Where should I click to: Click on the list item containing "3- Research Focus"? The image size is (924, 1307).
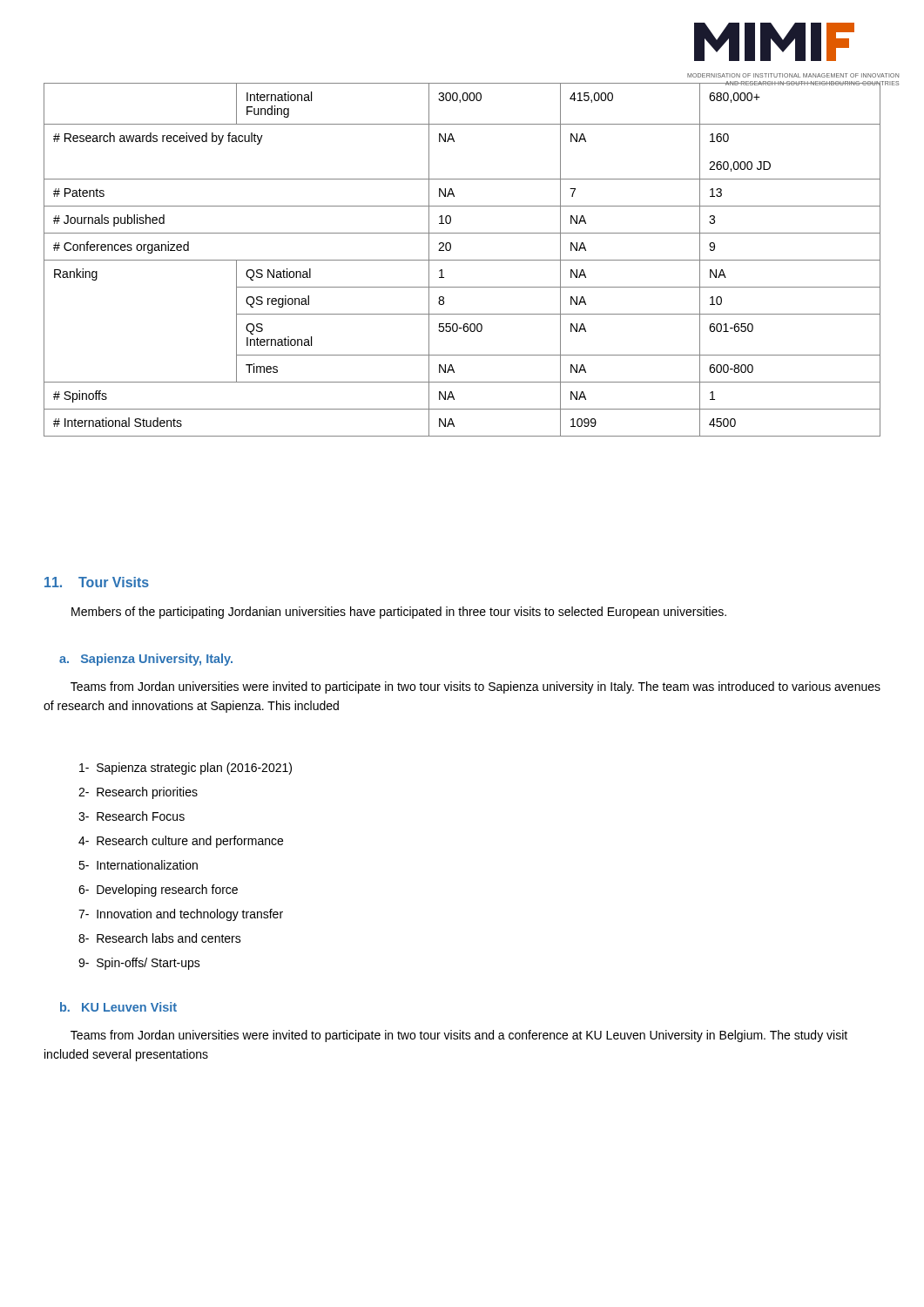pos(132,816)
